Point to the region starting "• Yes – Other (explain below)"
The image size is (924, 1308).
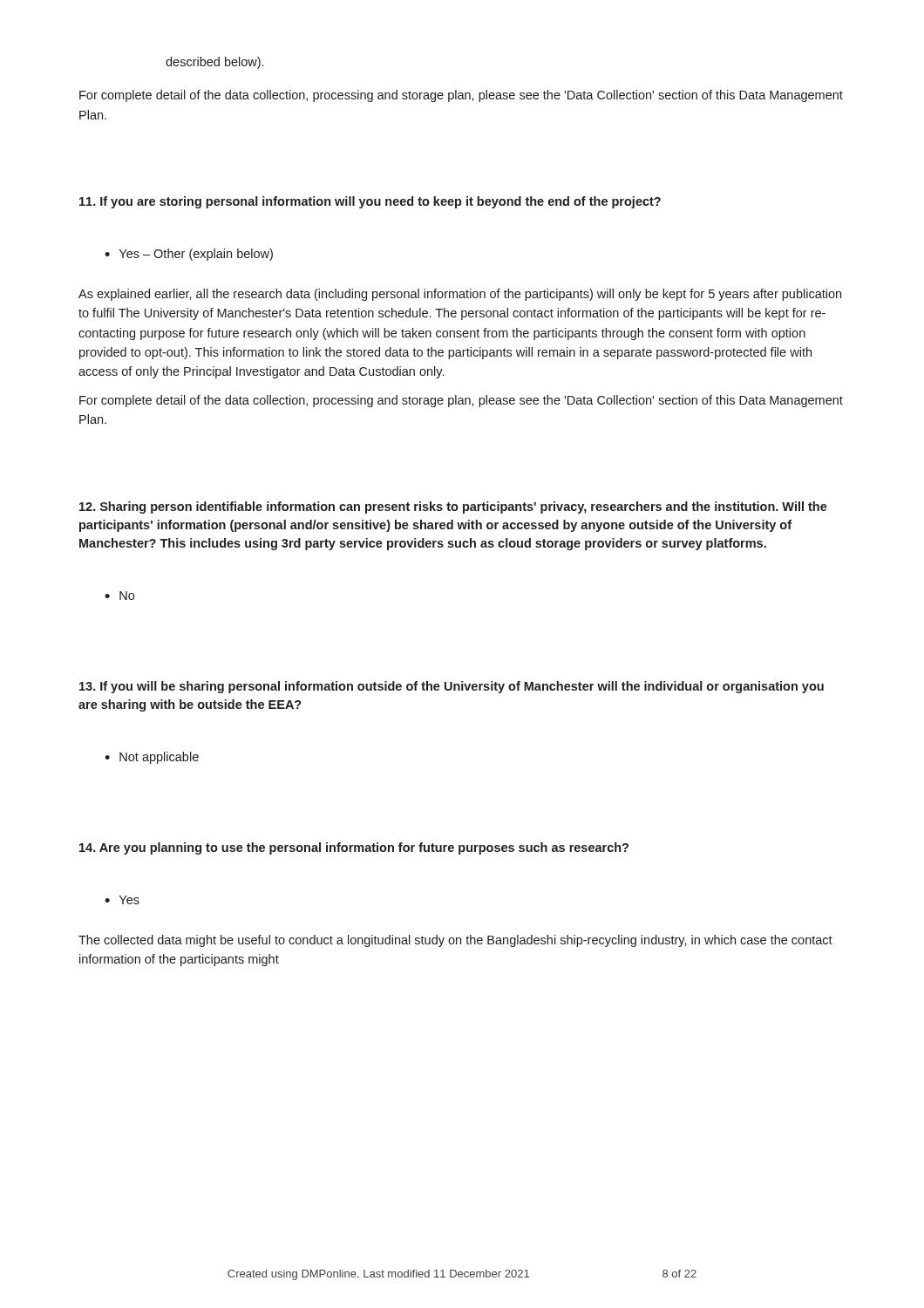(189, 255)
